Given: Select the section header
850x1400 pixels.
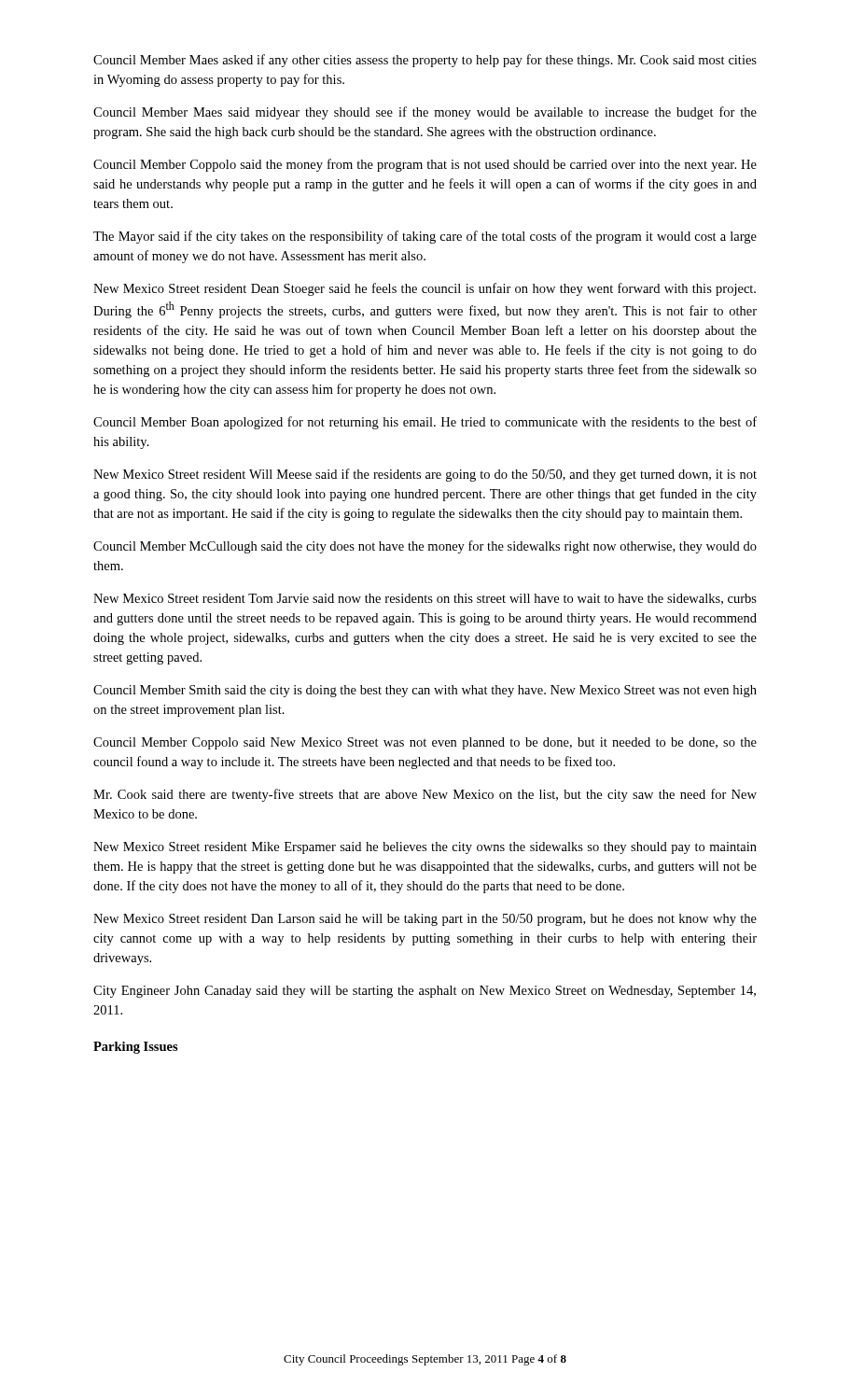Looking at the screenshot, I should click(x=136, y=1047).
